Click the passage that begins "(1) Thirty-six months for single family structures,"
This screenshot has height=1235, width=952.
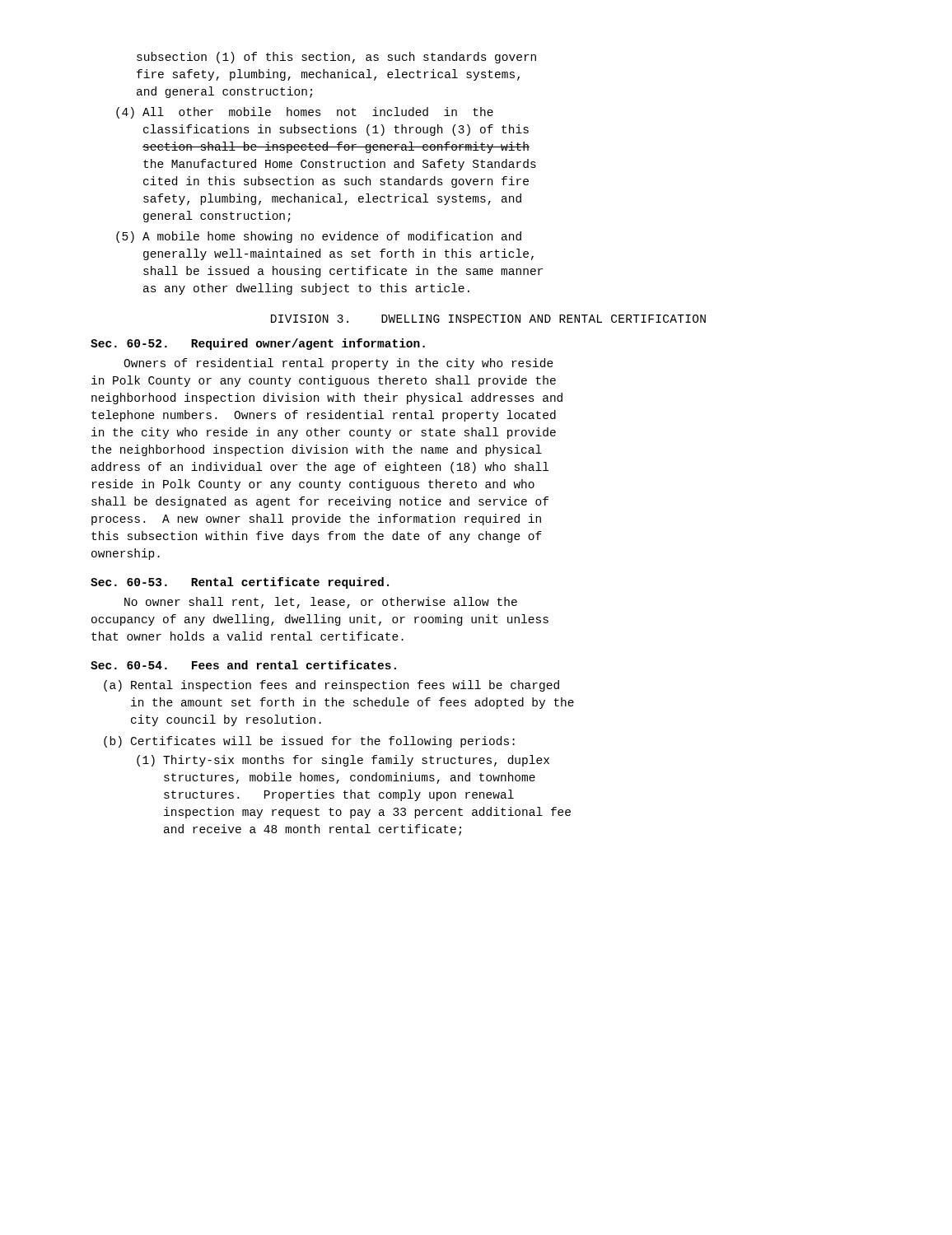tap(488, 795)
